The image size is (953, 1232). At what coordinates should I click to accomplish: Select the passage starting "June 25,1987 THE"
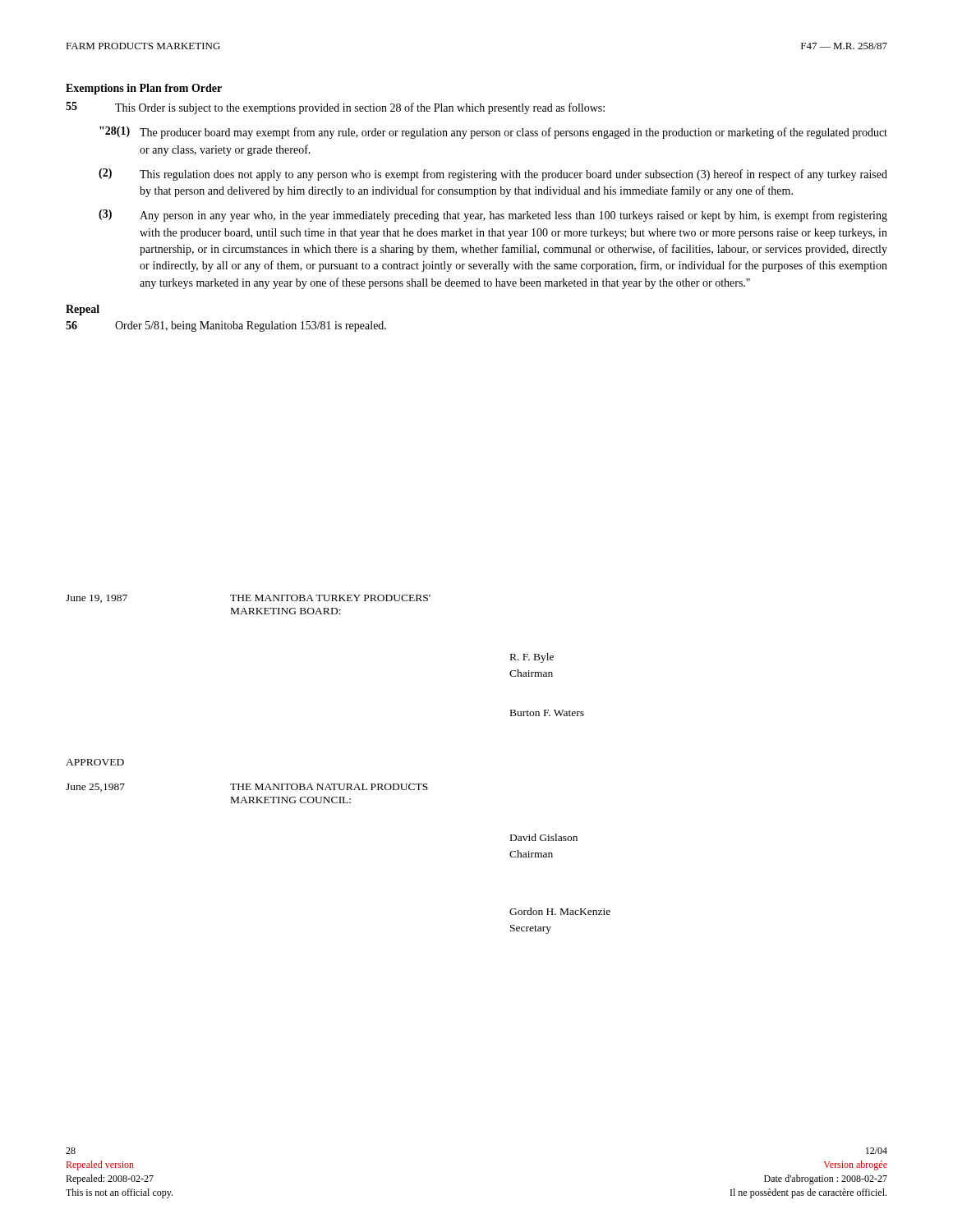247,788
